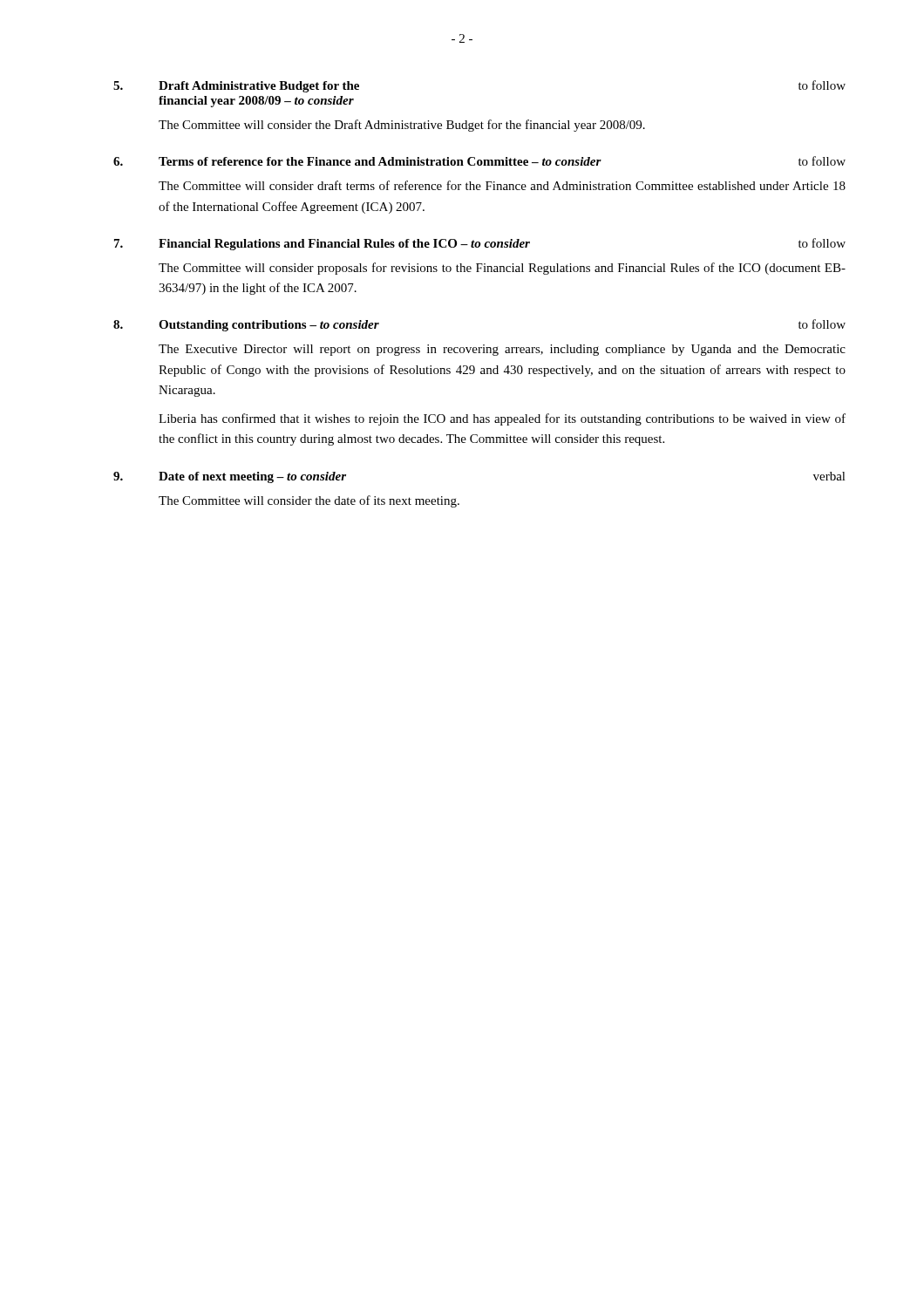Click the section header that begins "5. Draft Administrative Budget"

(x=234, y=86)
